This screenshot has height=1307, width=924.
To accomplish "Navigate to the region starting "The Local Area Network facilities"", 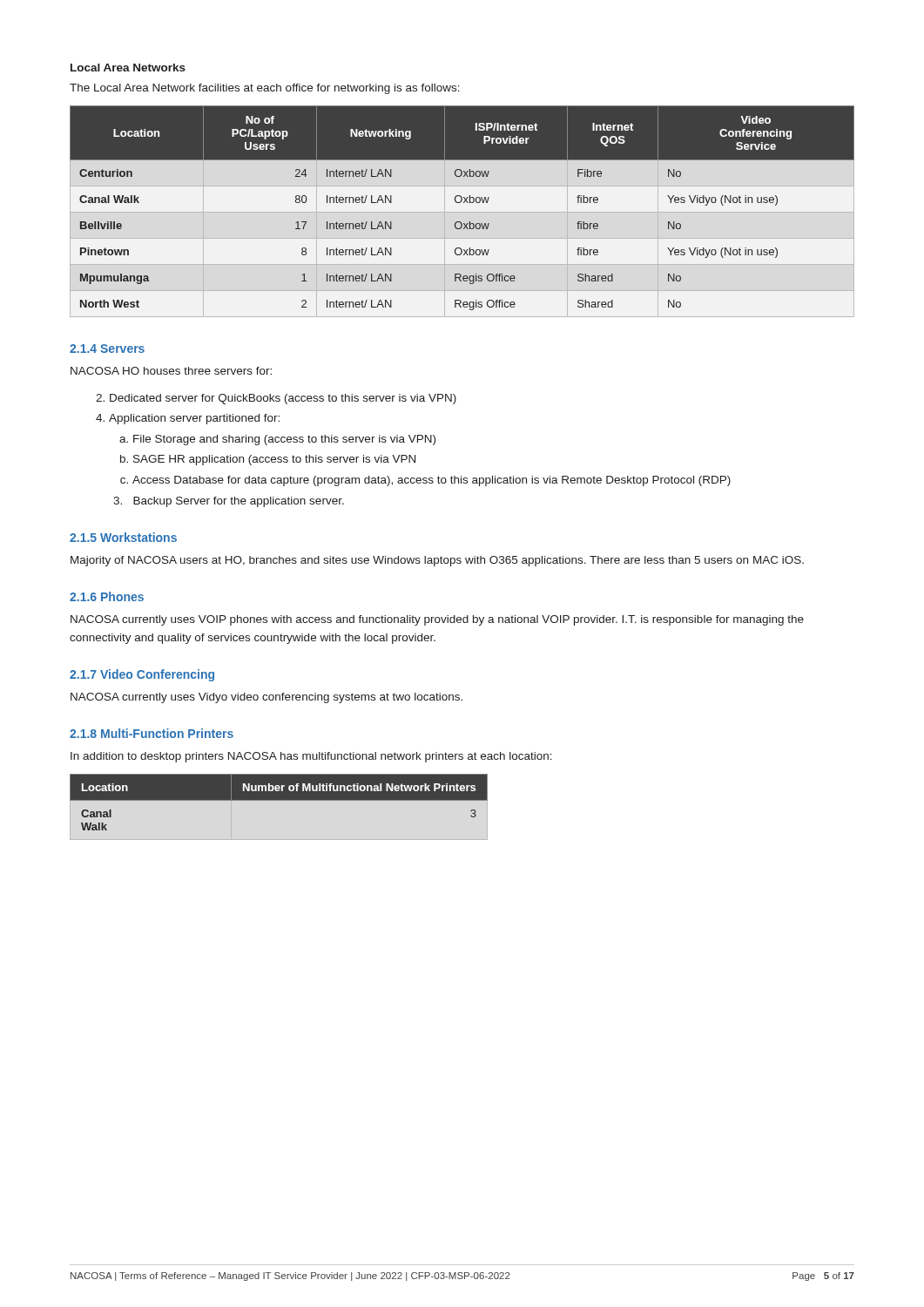I will [x=265, y=88].
